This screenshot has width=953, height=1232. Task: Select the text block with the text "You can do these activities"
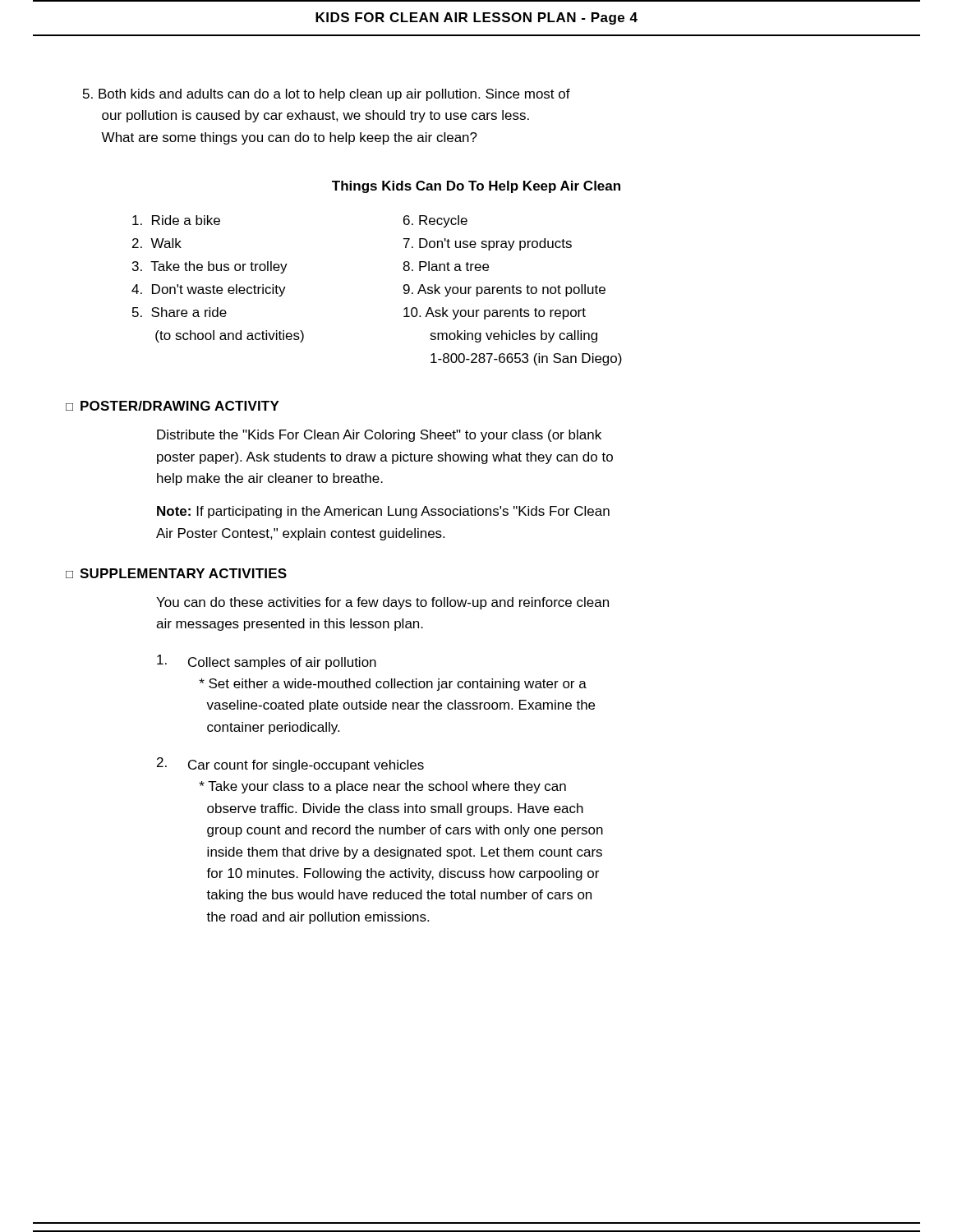[383, 613]
